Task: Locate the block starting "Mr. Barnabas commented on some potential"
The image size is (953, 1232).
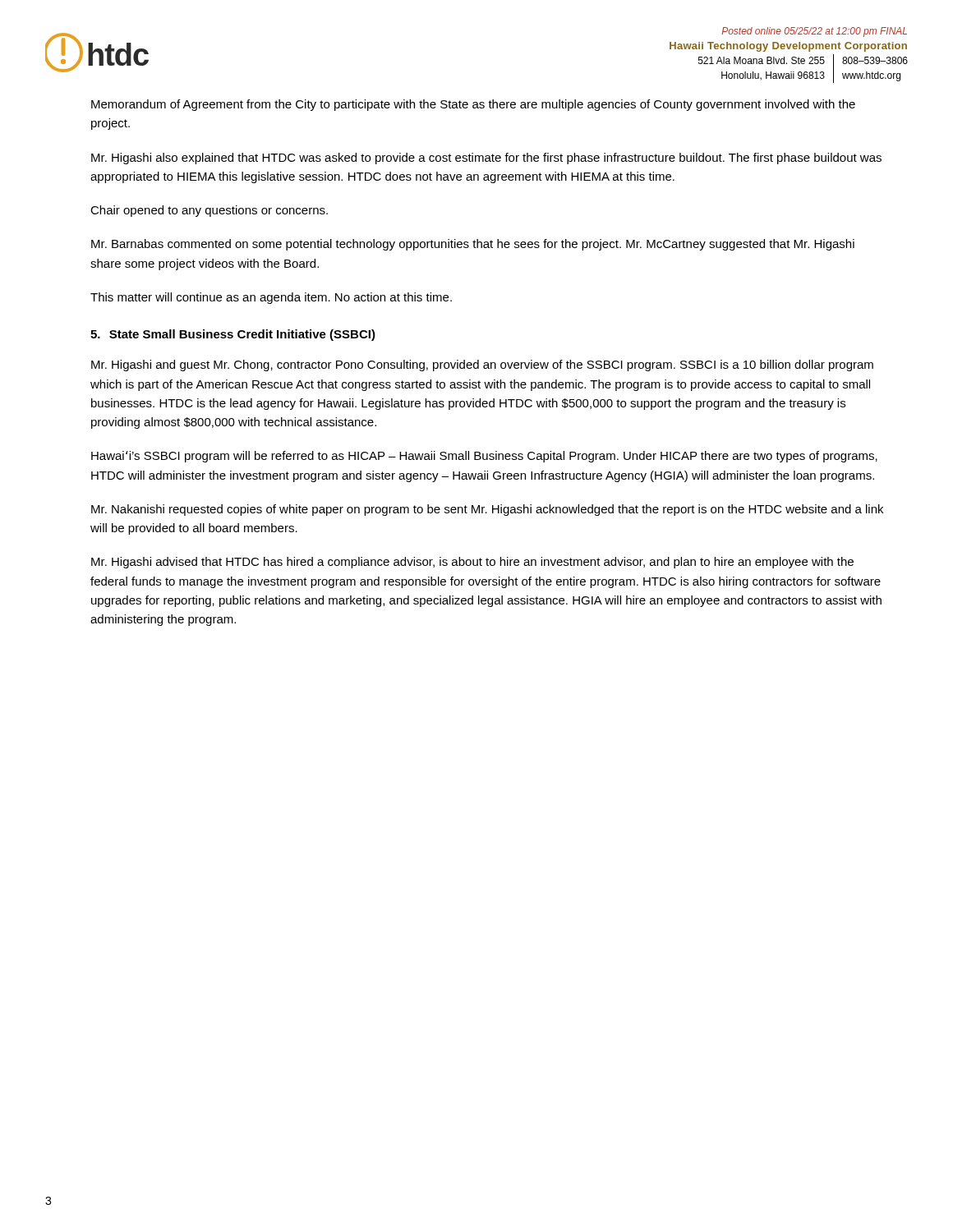Action: pos(473,253)
